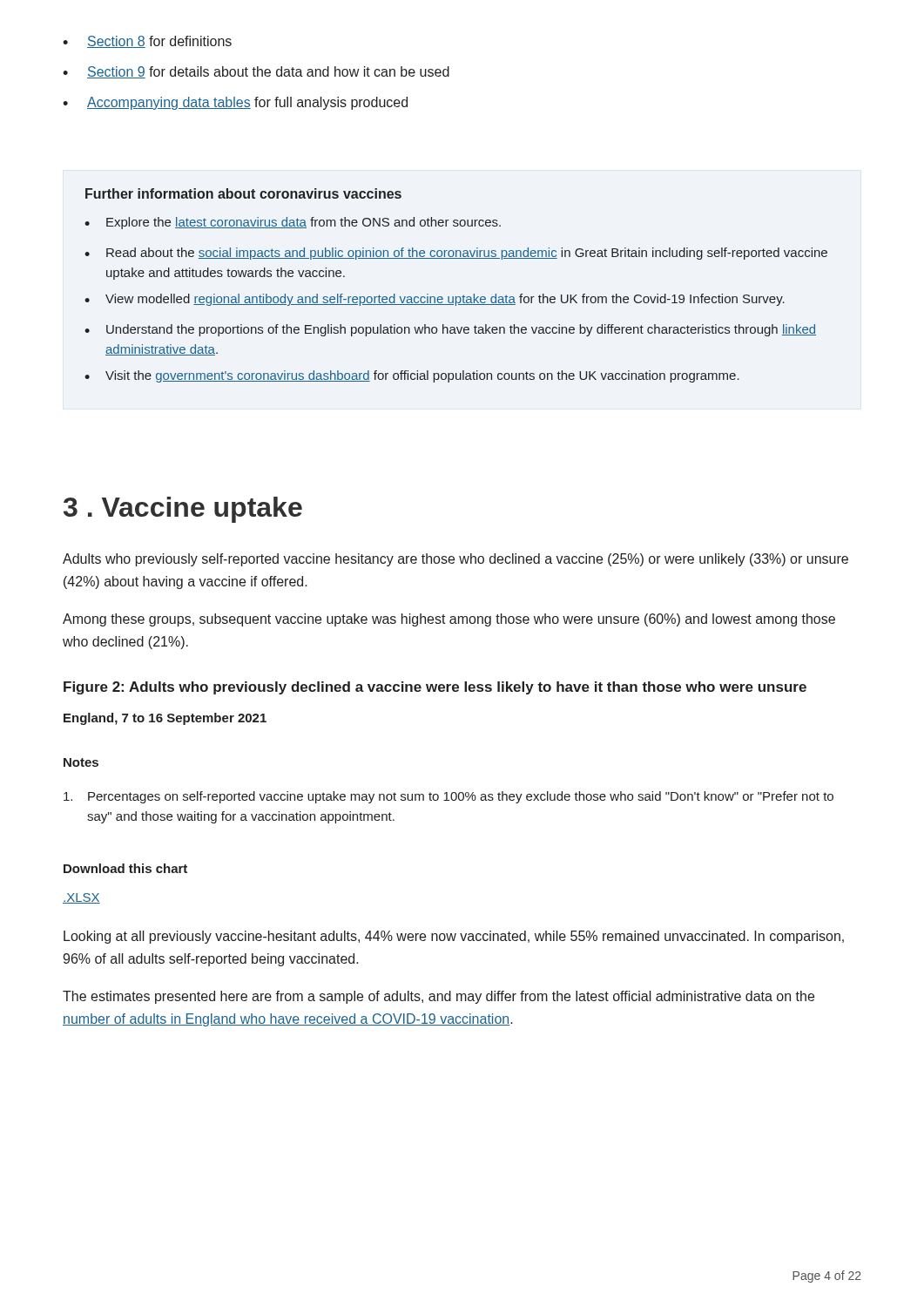Viewport: 924px width, 1307px height.
Task: Locate the region starting "The estimates presented"
Action: coord(439,1008)
